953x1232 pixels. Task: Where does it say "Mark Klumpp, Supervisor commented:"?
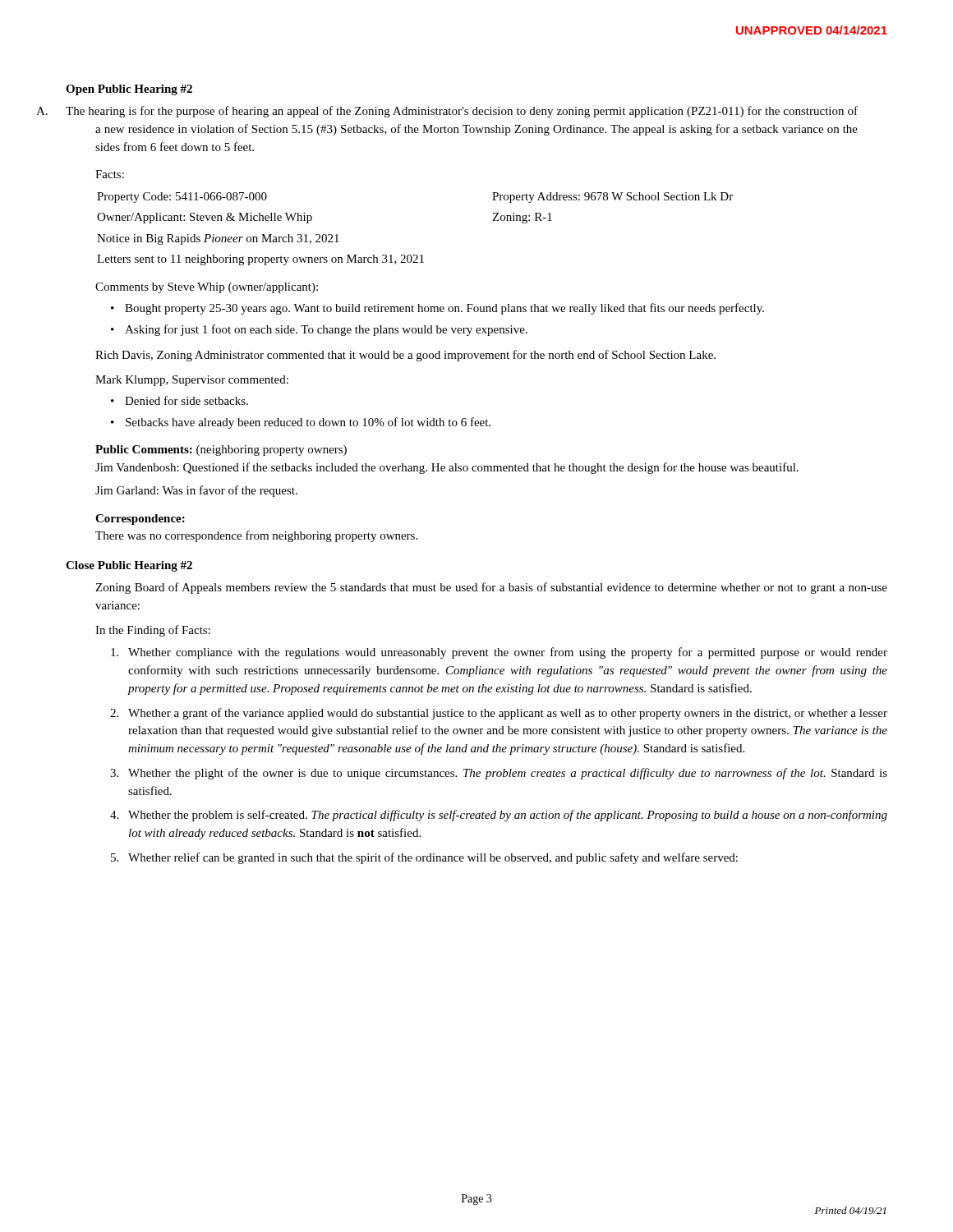point(192,379)
